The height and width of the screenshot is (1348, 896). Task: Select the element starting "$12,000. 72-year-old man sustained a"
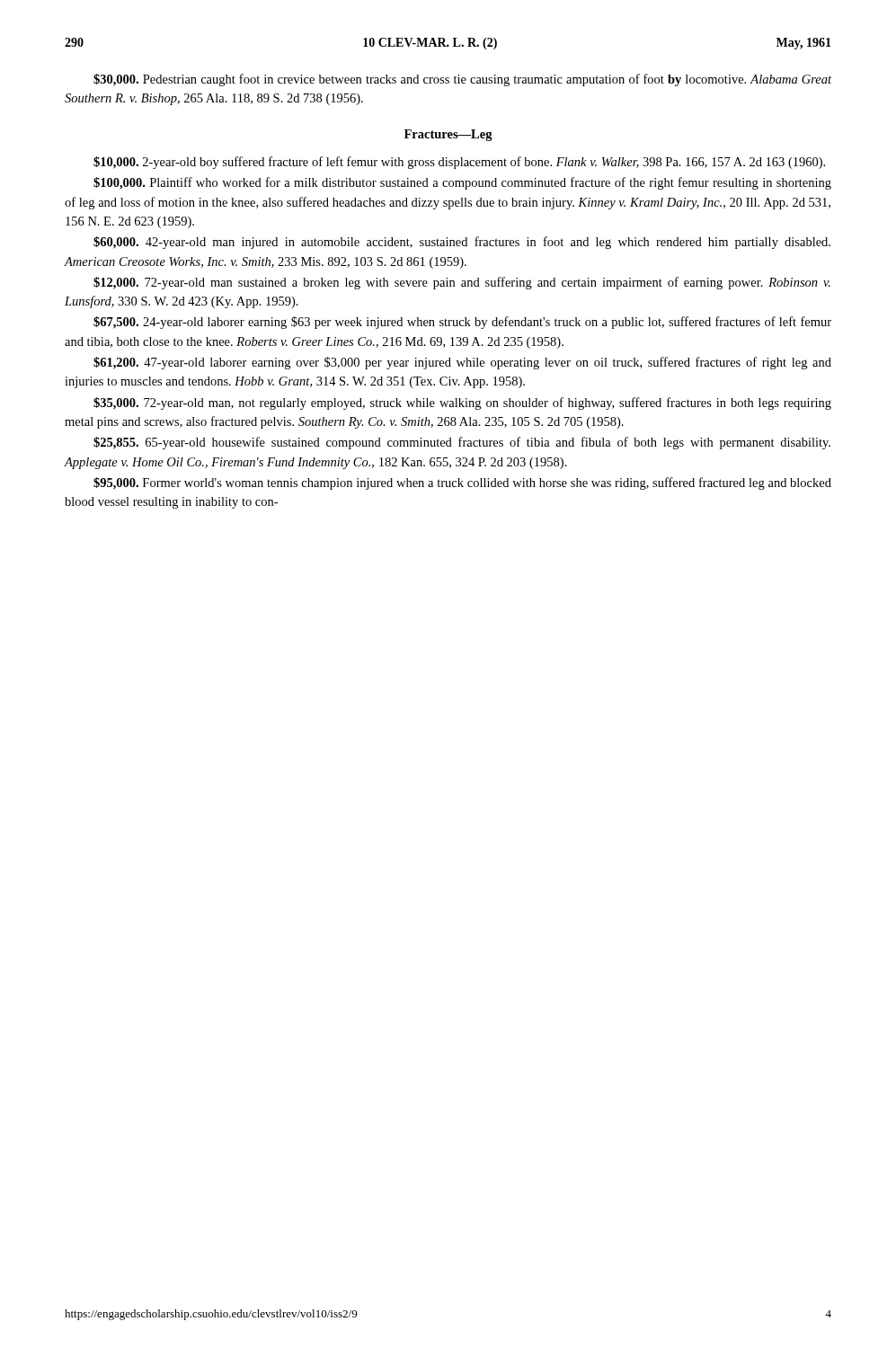click(x=448, y=292)
